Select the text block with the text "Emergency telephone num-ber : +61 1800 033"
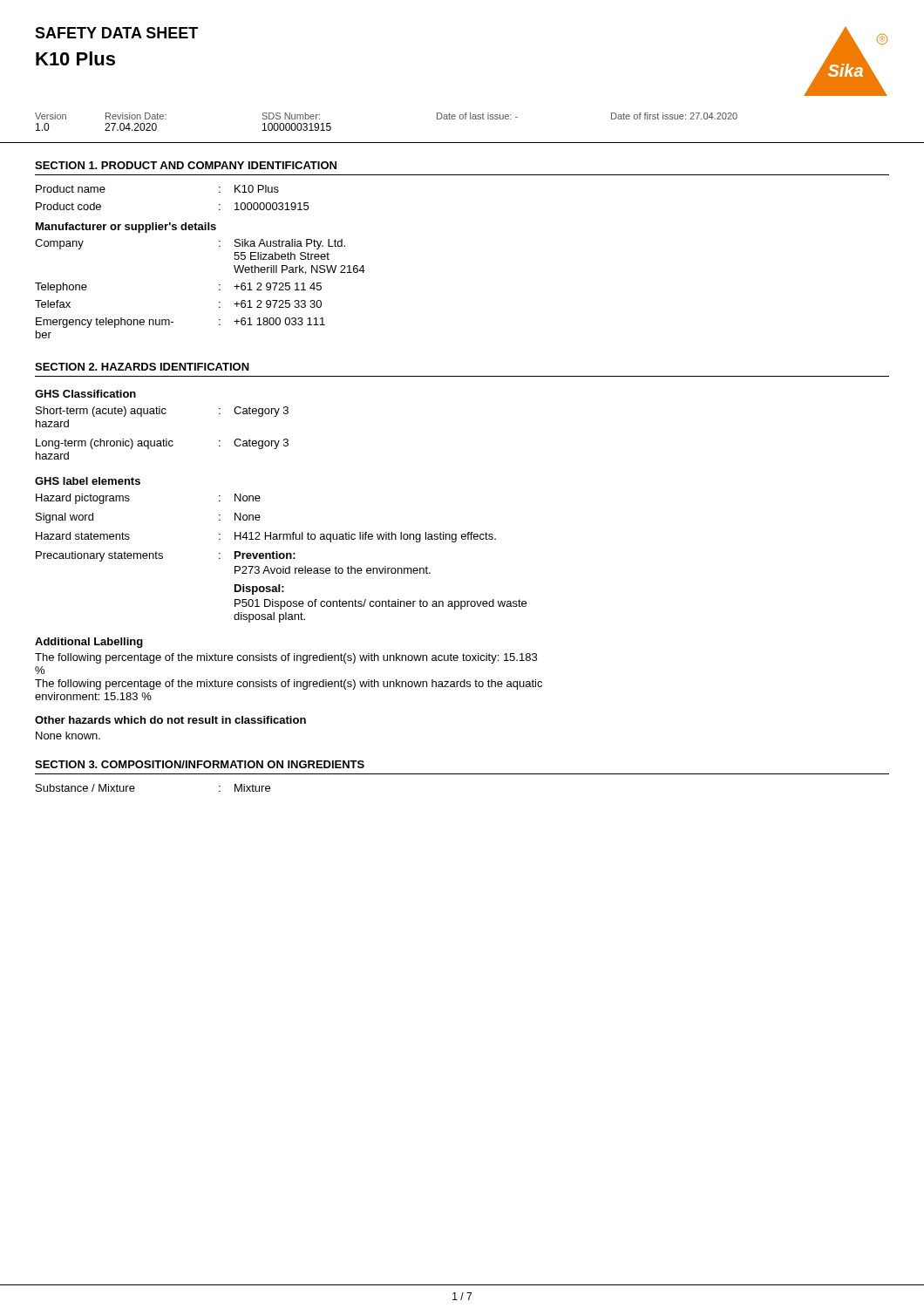This screenshot has height=1308, width=924. tap(100, 322)
